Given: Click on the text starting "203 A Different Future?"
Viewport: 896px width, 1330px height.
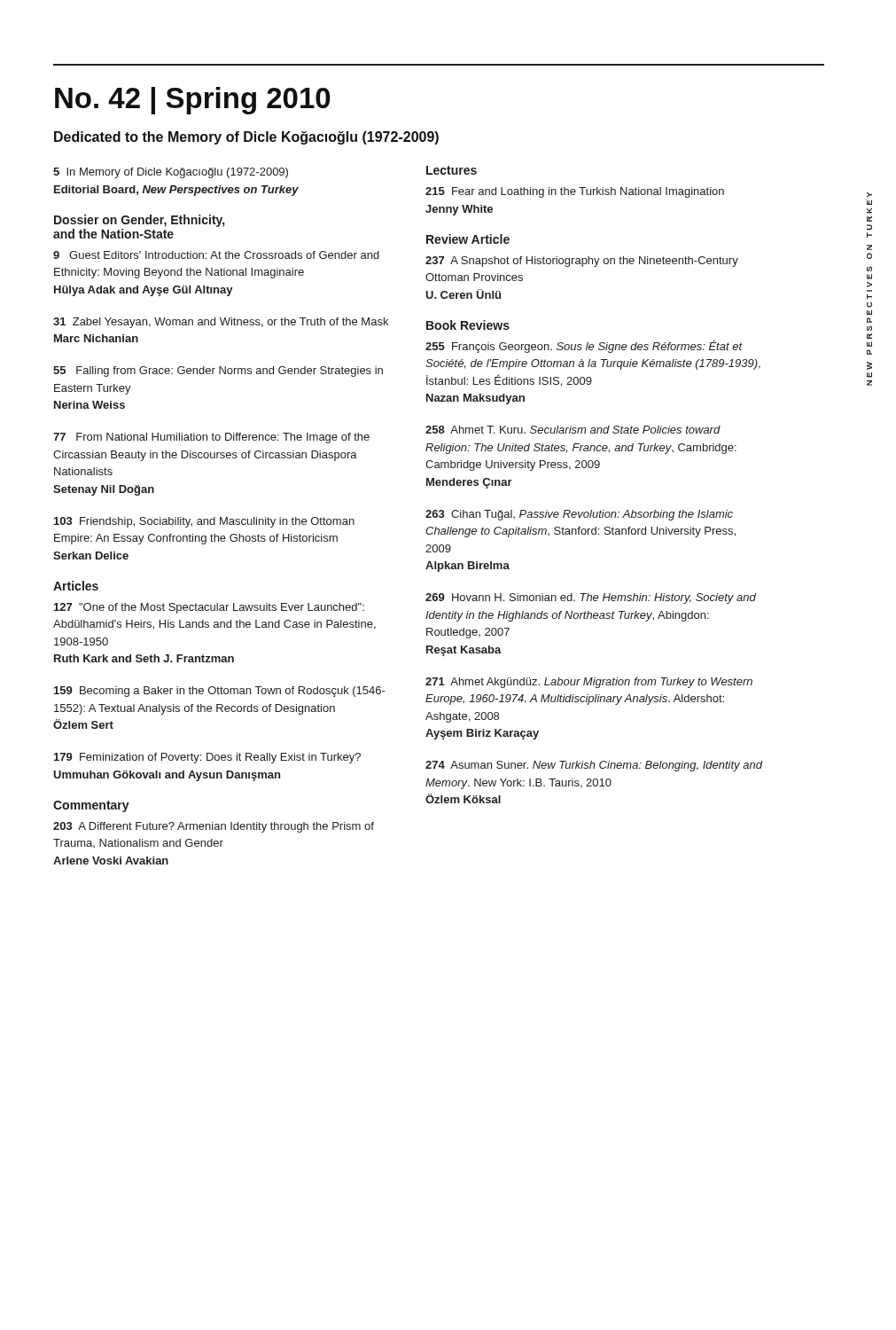Looking at the screenshot, I should (213, 843).
